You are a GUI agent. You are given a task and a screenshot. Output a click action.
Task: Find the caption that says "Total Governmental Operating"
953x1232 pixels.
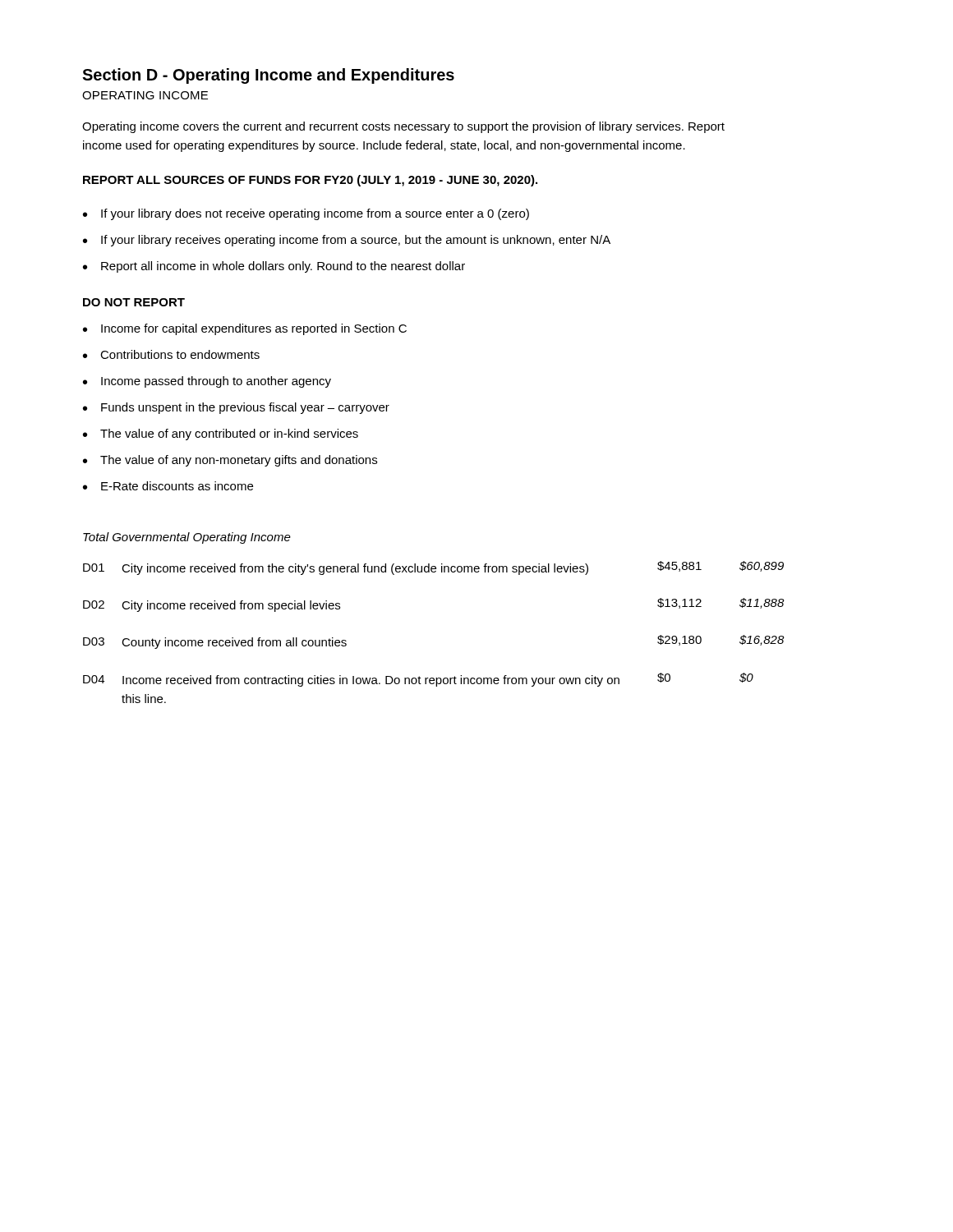click(186, 537)
